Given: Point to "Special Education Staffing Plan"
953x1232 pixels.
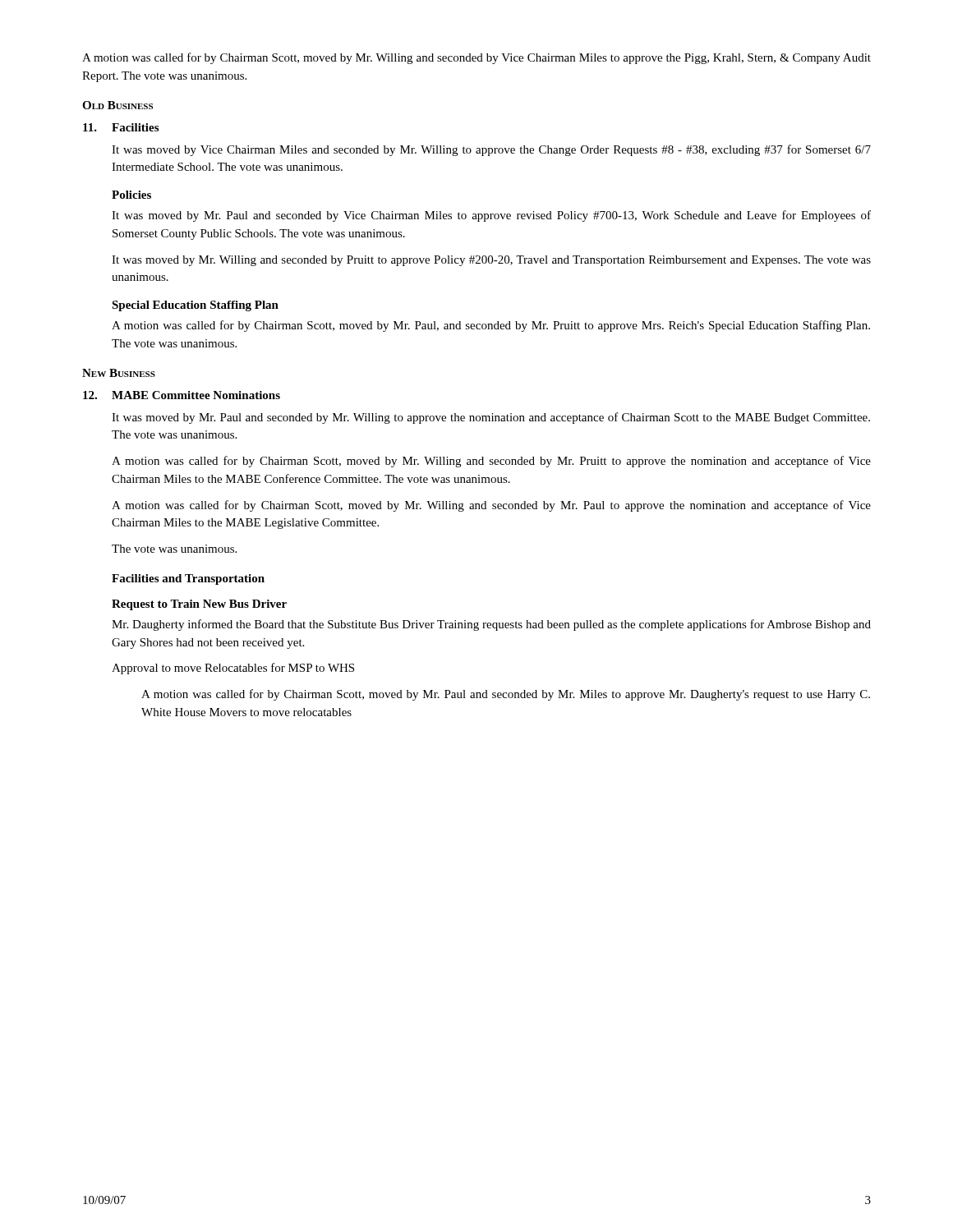Looking at the screenshot, I should click(195, 305).
